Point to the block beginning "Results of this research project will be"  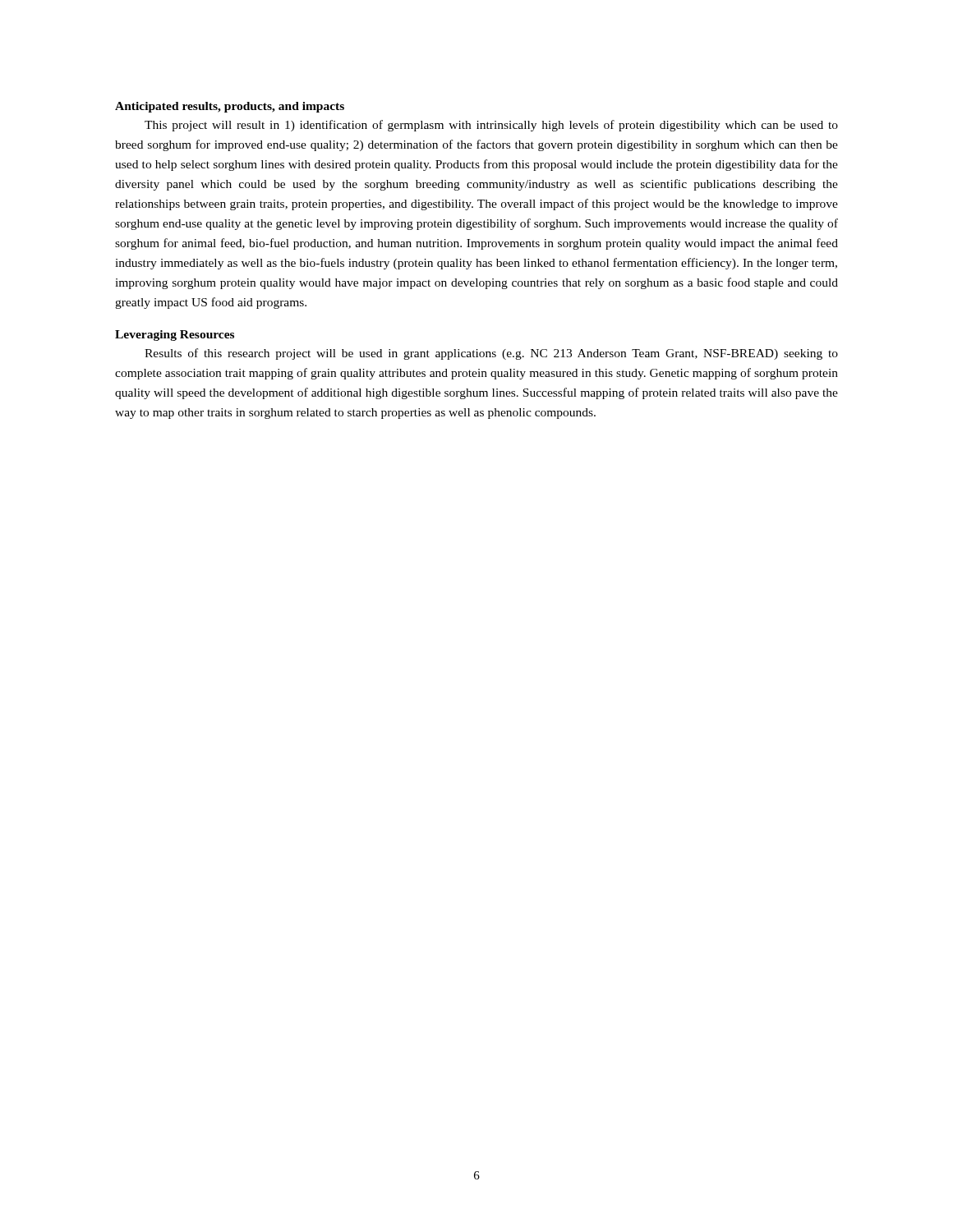[476, 382]
